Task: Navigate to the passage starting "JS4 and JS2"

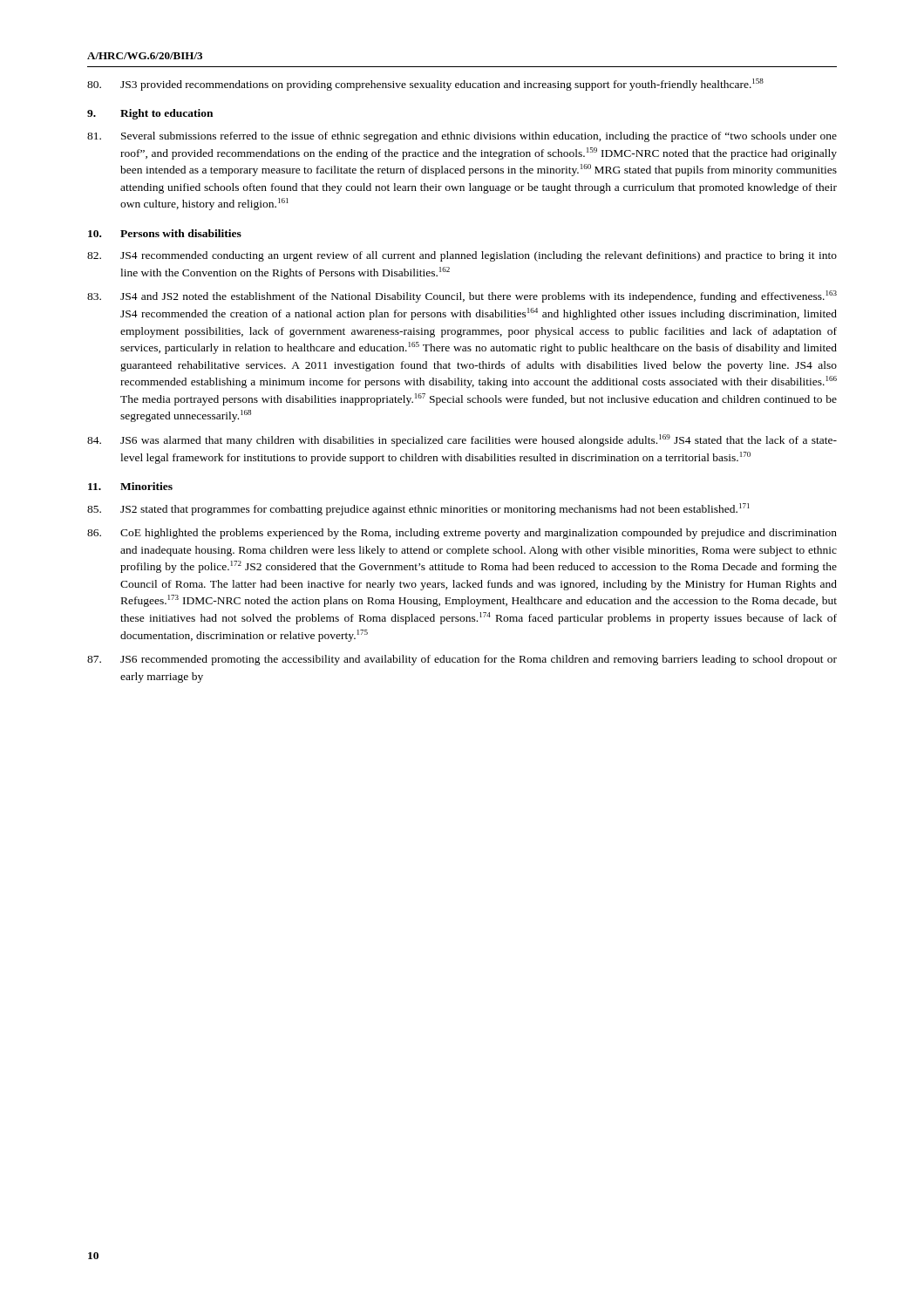Action: tap(462, 356)
